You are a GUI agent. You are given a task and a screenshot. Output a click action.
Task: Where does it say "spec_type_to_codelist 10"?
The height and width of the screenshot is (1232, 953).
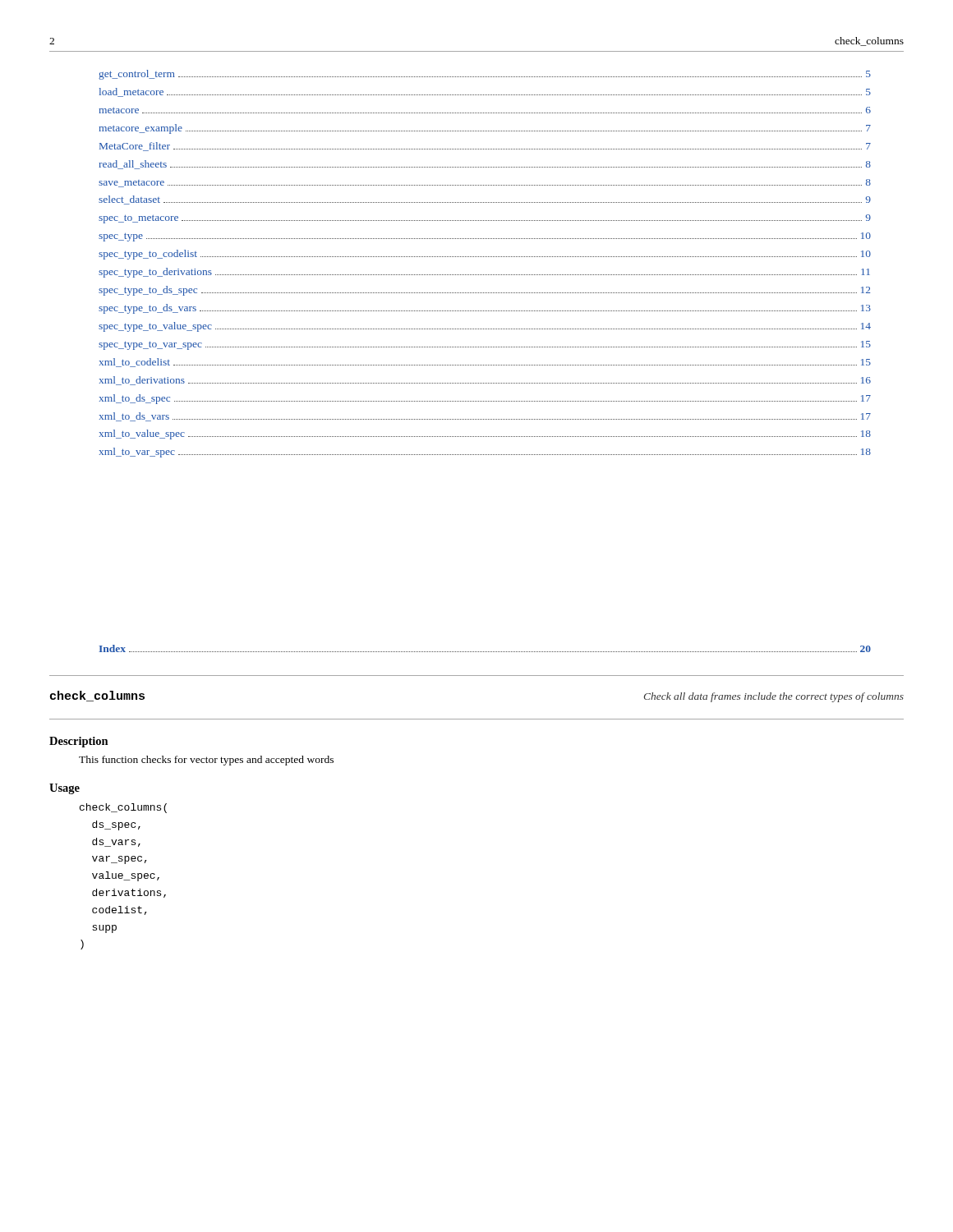485,254
